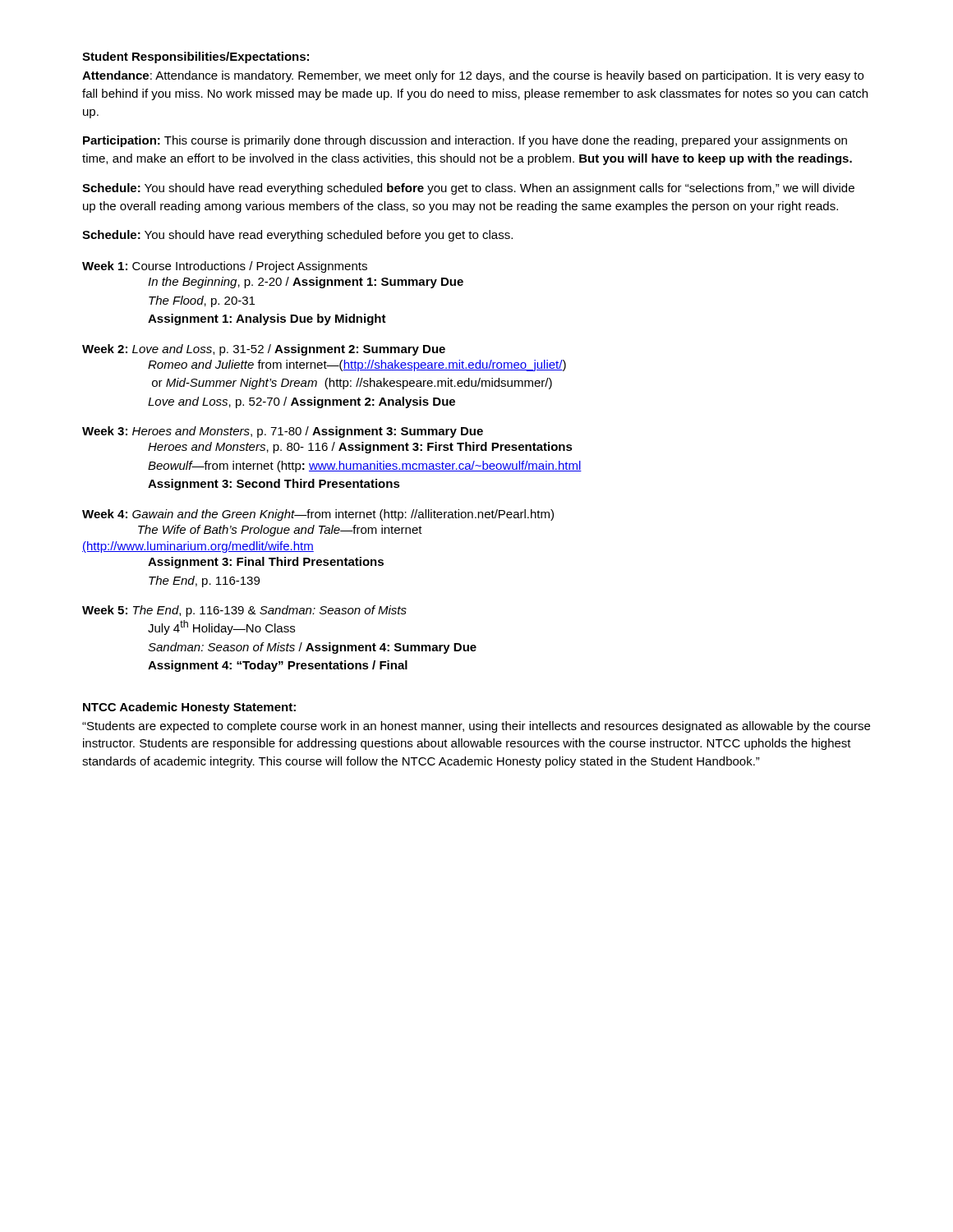Find the section header that says "NTCC Academic Honesty Statement:"
Screen dimensions: 1232x953
(x=189, y=706)
